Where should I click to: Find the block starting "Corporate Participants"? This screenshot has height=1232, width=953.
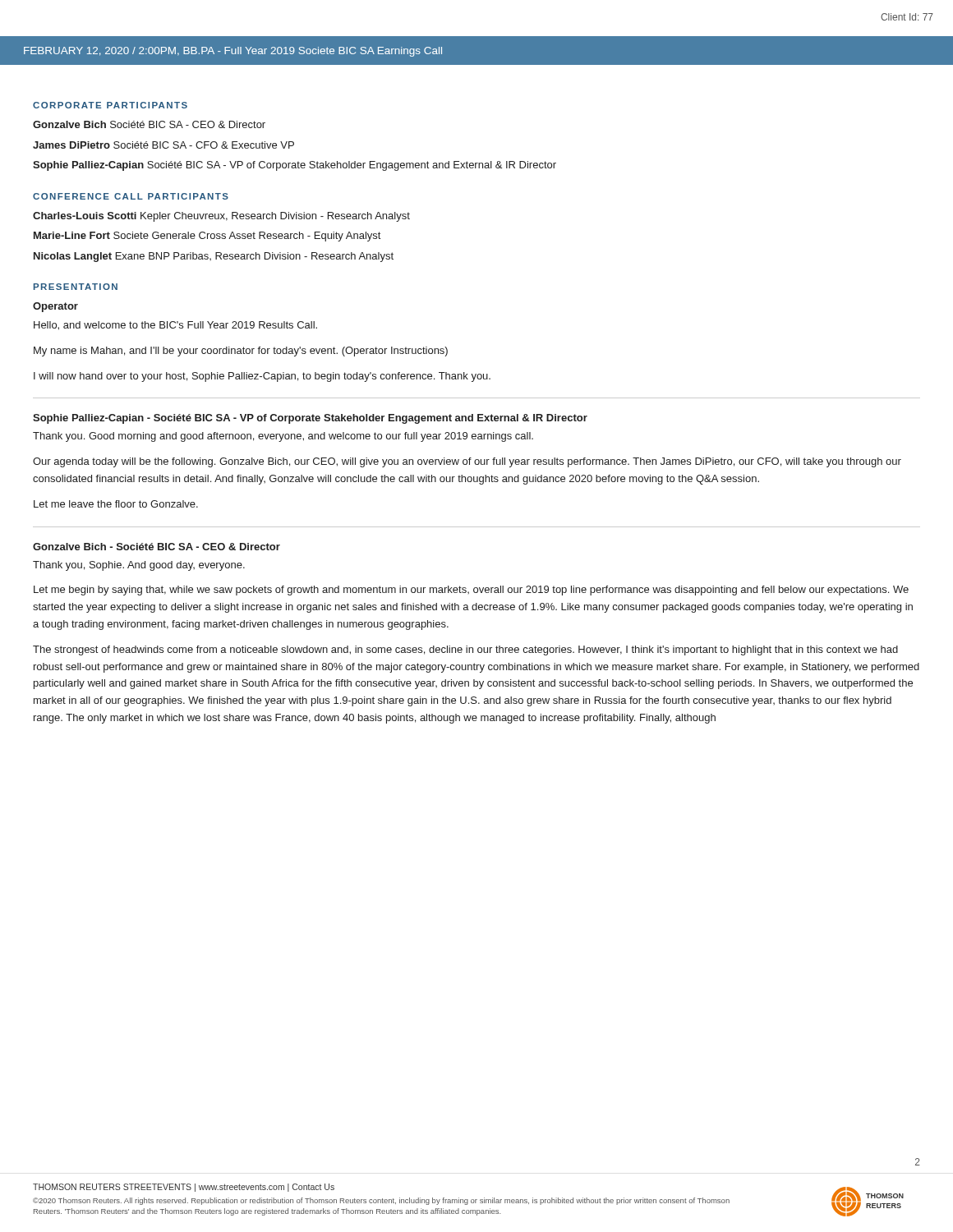tap(111, 105)
